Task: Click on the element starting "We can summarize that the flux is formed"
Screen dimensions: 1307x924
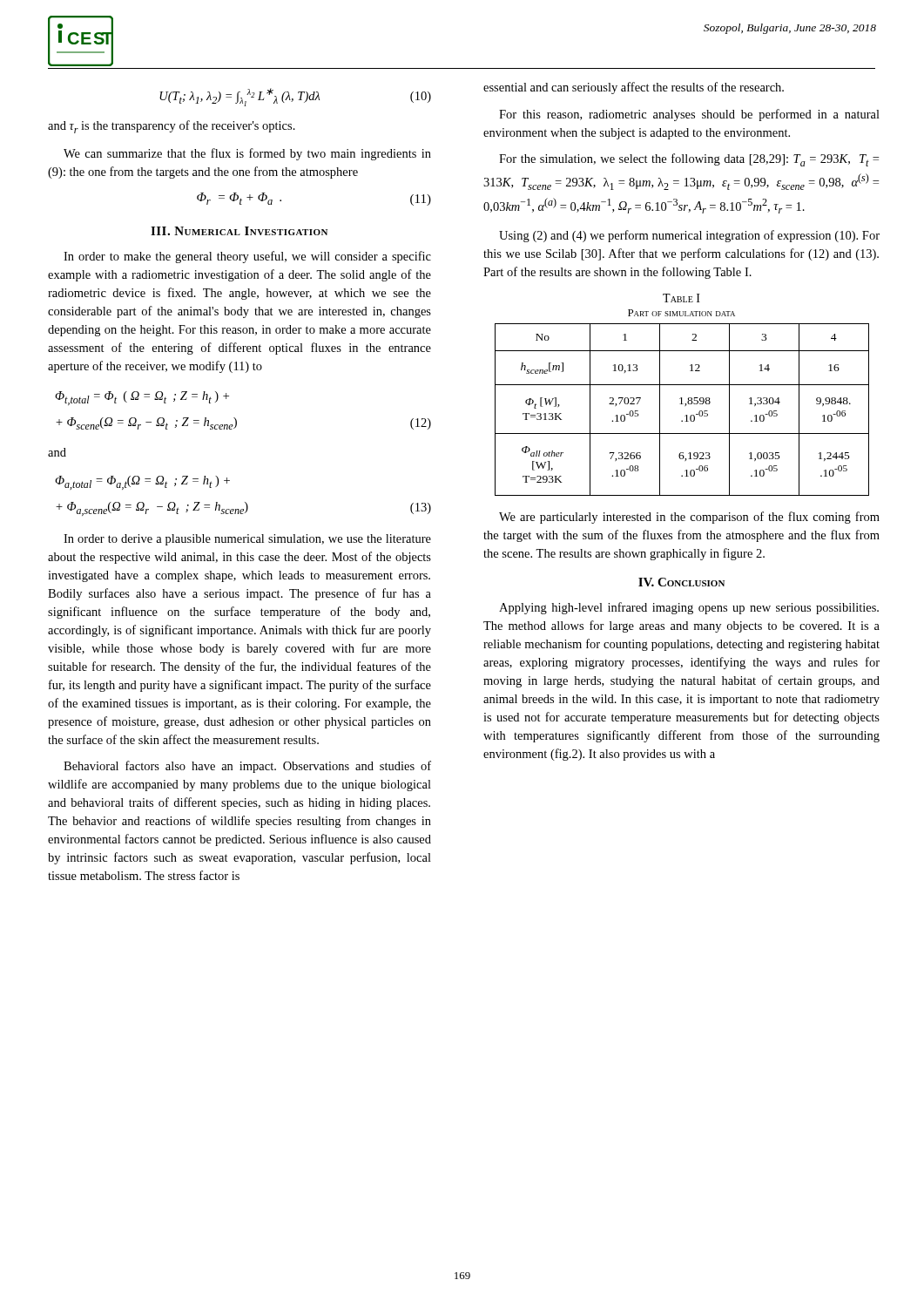Action: click(239, 163)
